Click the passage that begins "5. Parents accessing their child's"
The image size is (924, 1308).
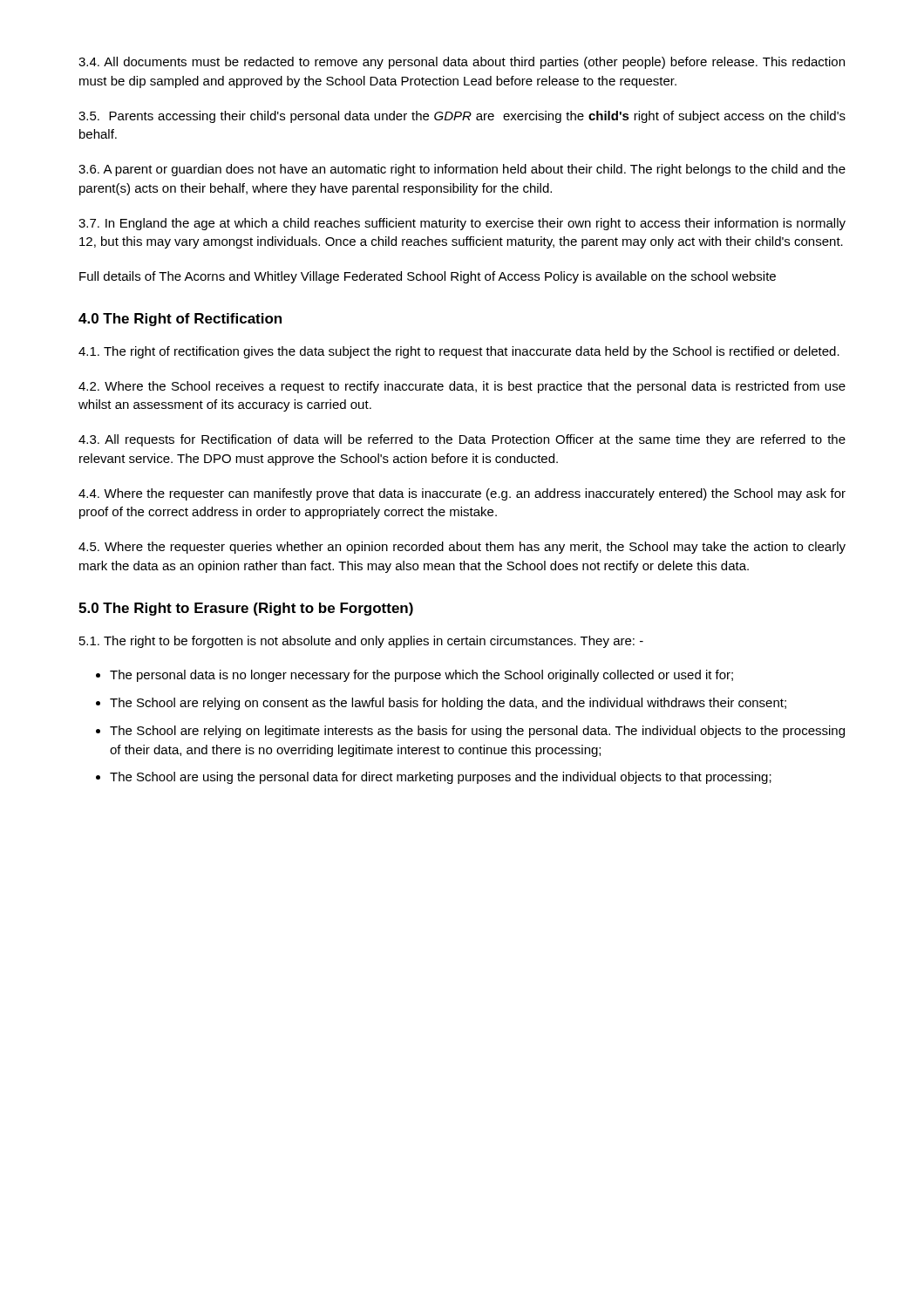point(462,125)
